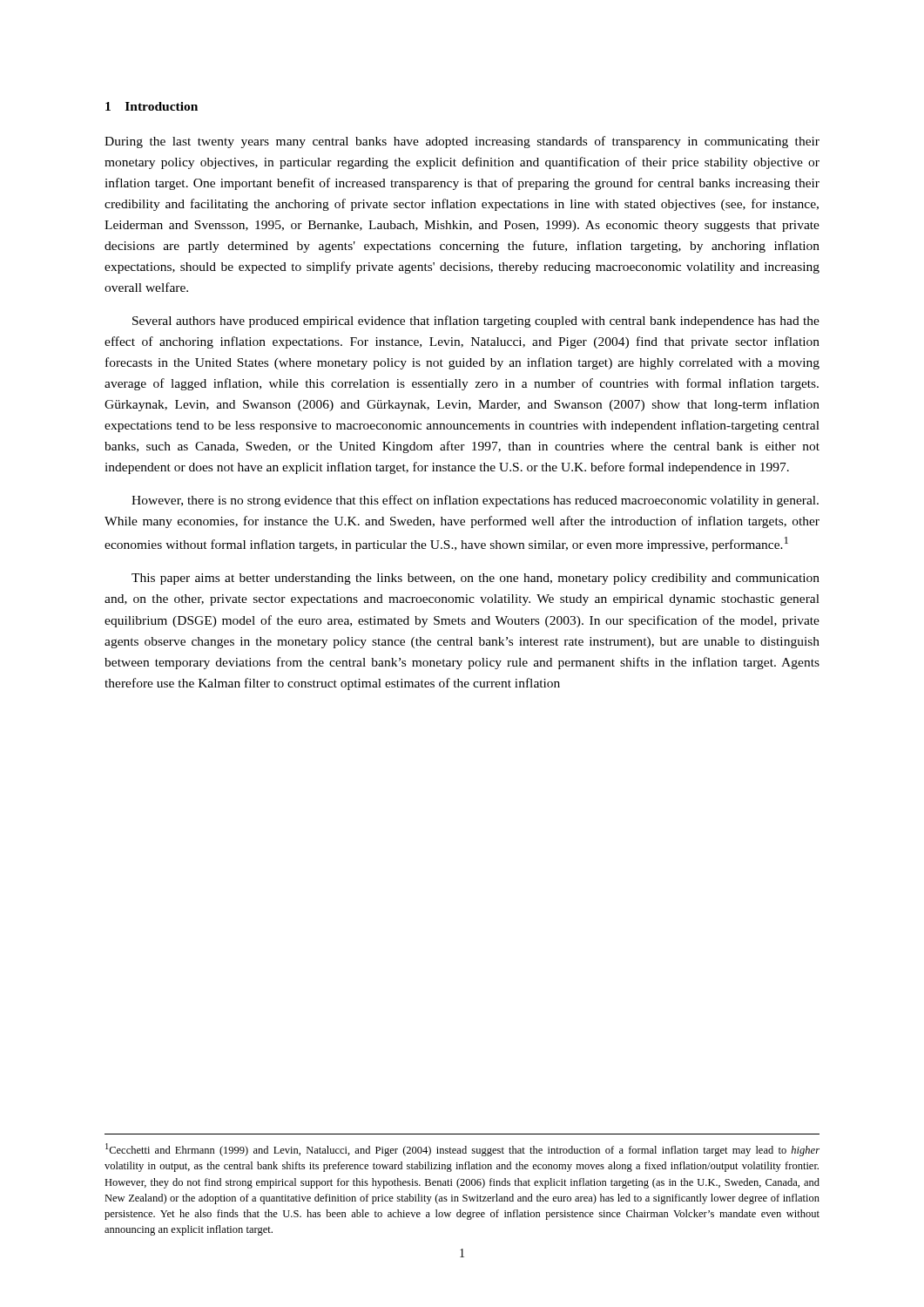This screenshot has height=1307, width=924.
Task: Navigate to the passage starting "However, there is no strong evidence that"
Action: click(x=462, y=522)
